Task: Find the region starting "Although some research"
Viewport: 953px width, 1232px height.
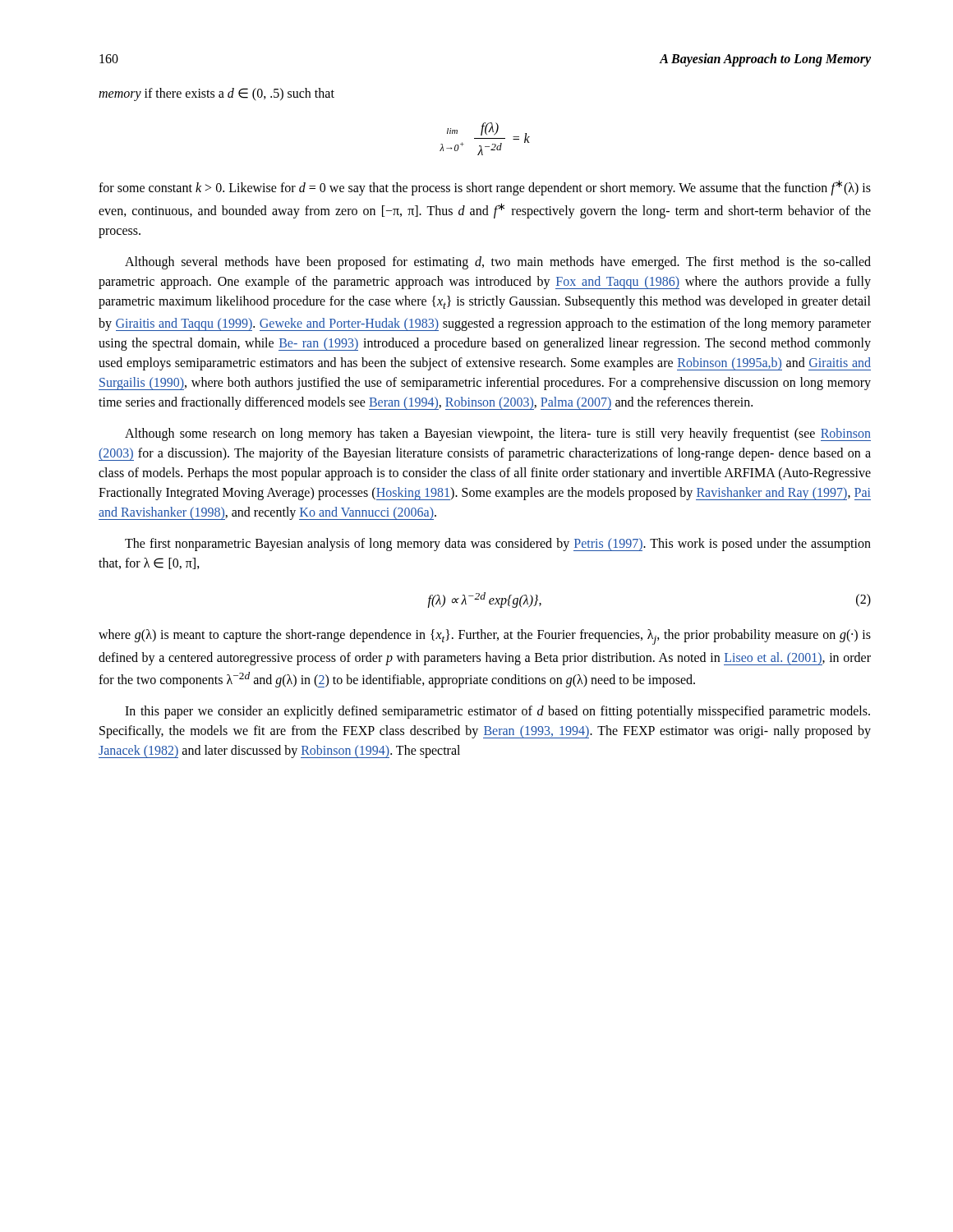Action: coord(485,473)
